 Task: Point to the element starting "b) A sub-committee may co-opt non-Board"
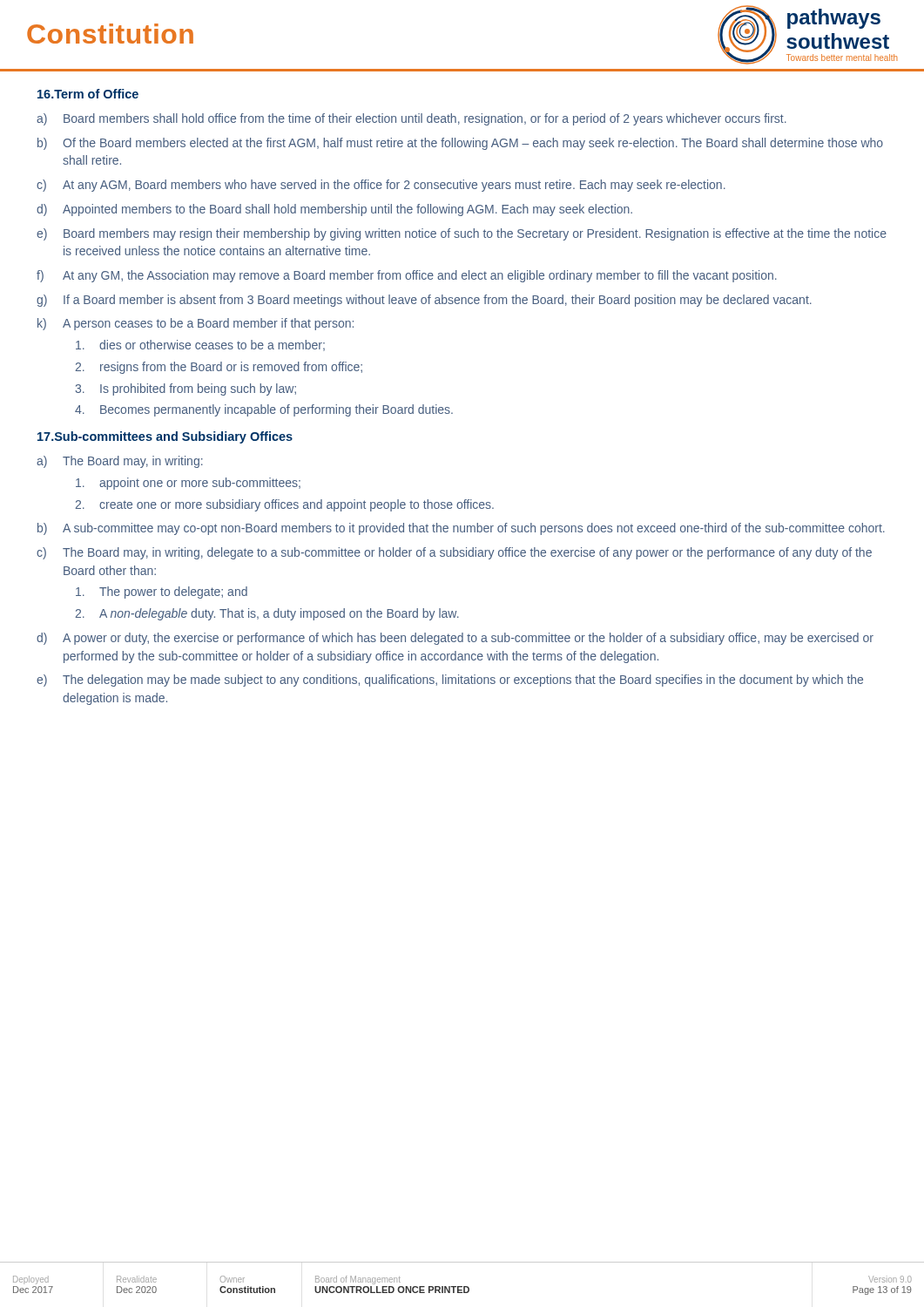[x=461, y=529]
